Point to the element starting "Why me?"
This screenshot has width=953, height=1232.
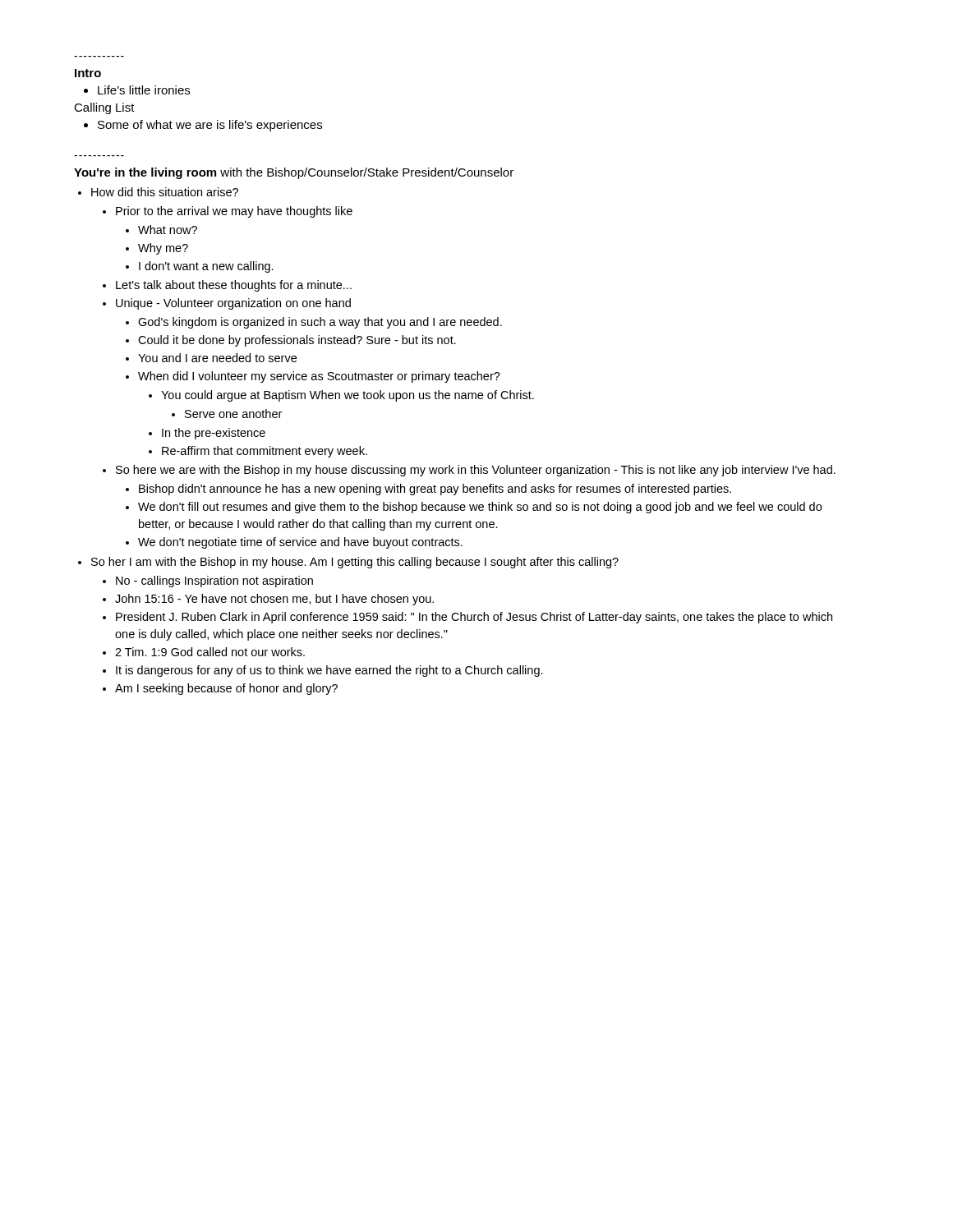tap(163, 248)
